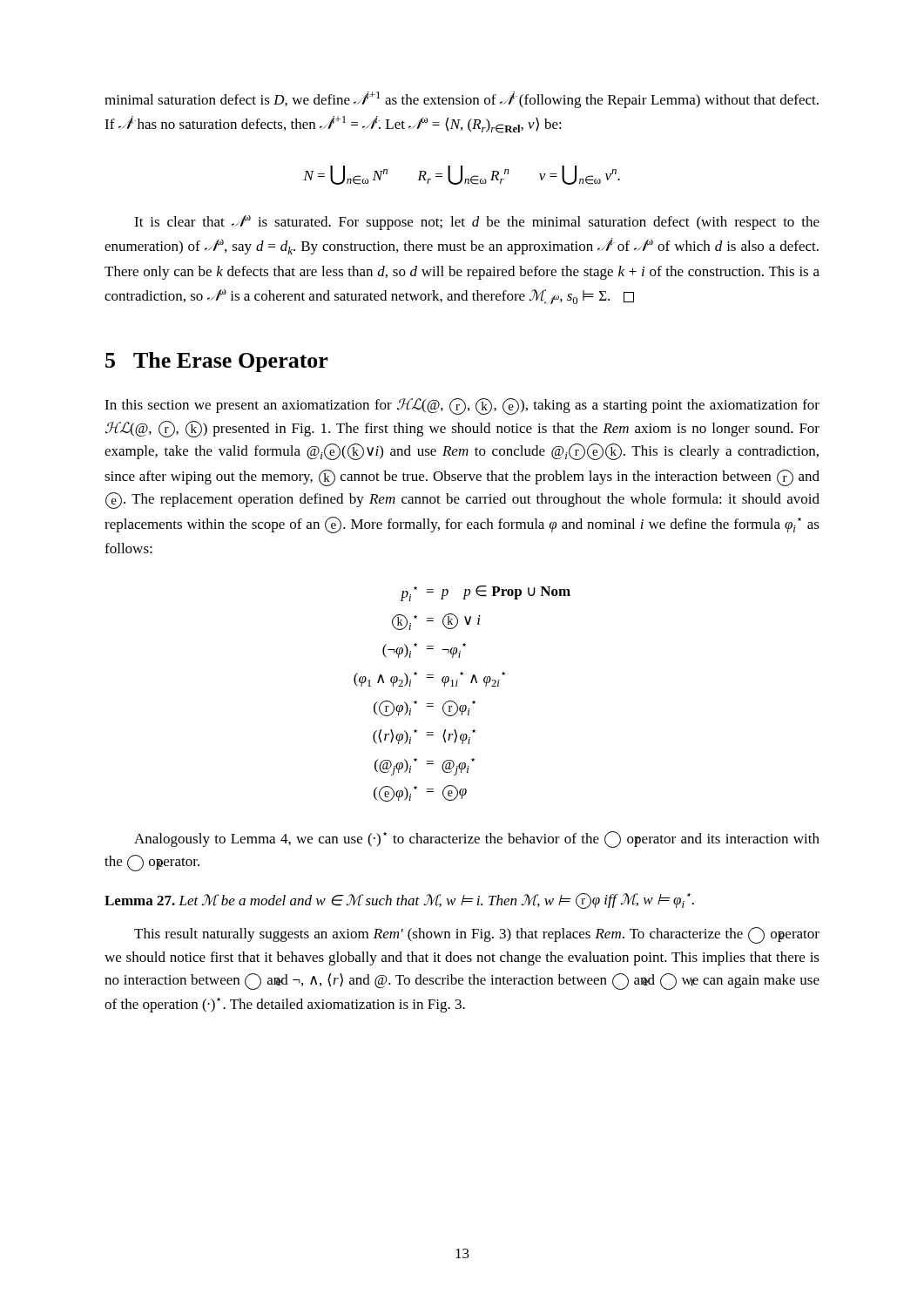Point to the block starting "In this section we present an"

click(x=462, y=477)
